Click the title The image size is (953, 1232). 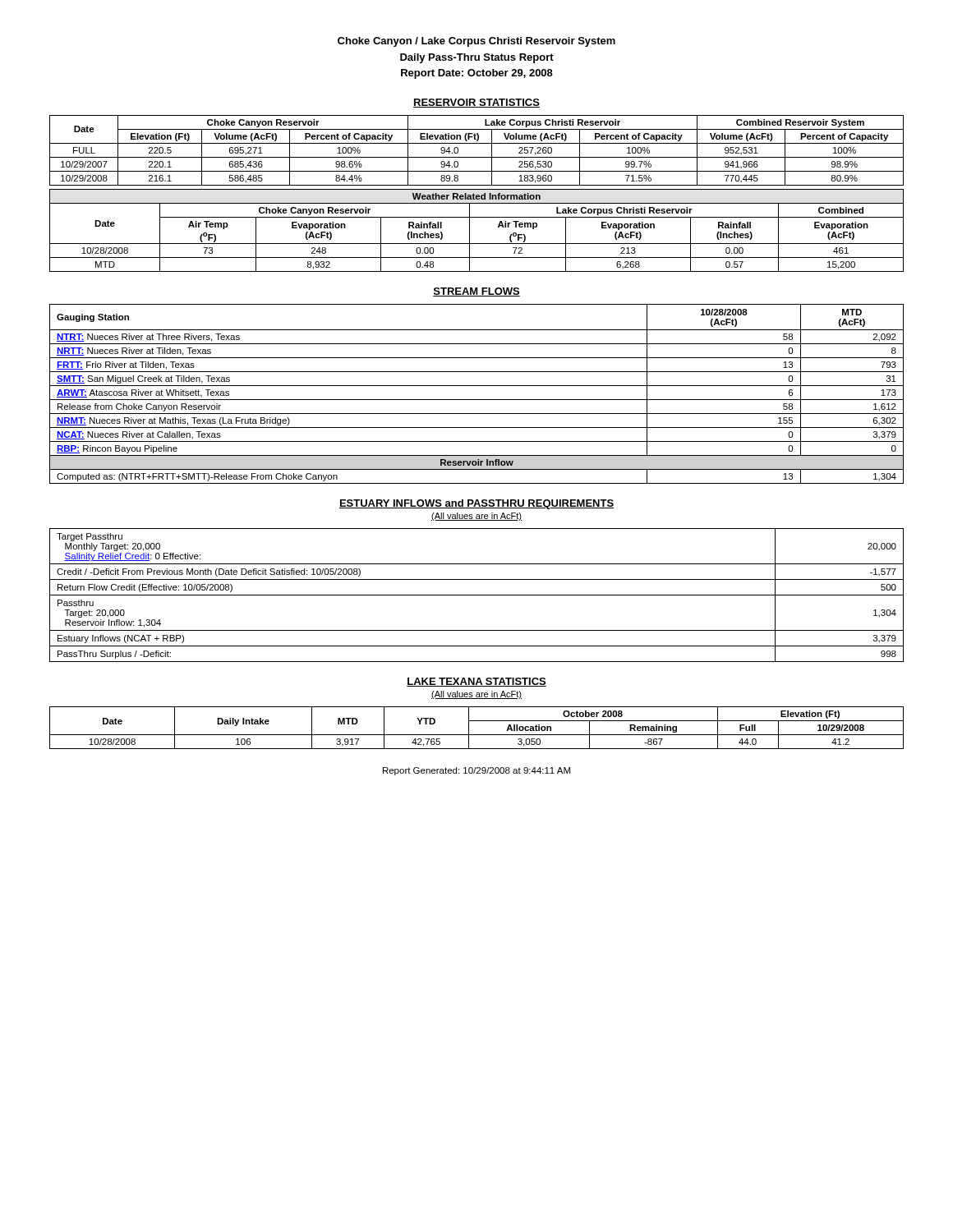(476, 57)
